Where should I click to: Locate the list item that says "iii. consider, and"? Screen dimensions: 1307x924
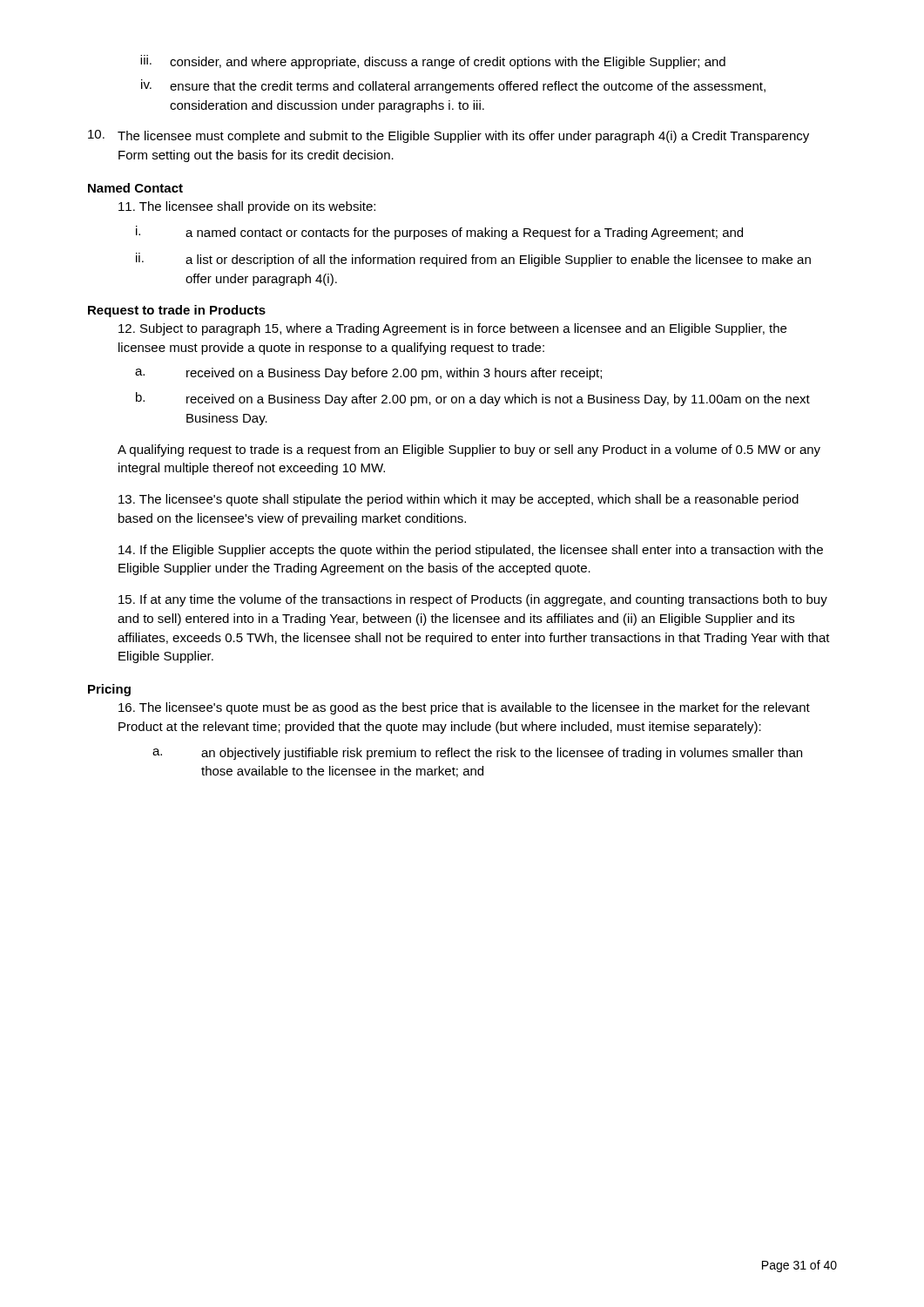tap(471, 62)
